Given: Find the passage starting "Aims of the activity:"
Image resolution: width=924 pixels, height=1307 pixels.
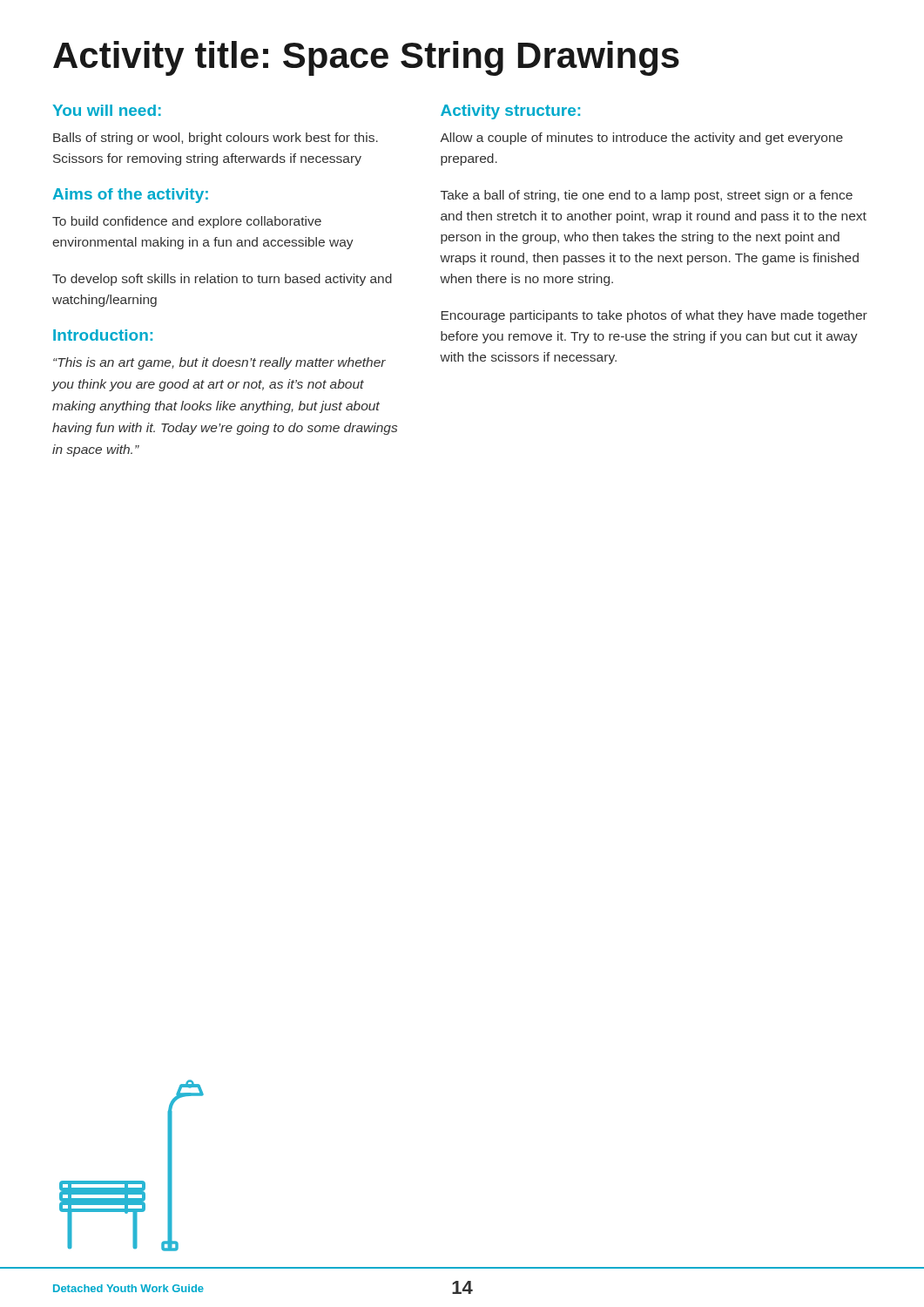Looking at the screenshot, I should pos(130,196).
